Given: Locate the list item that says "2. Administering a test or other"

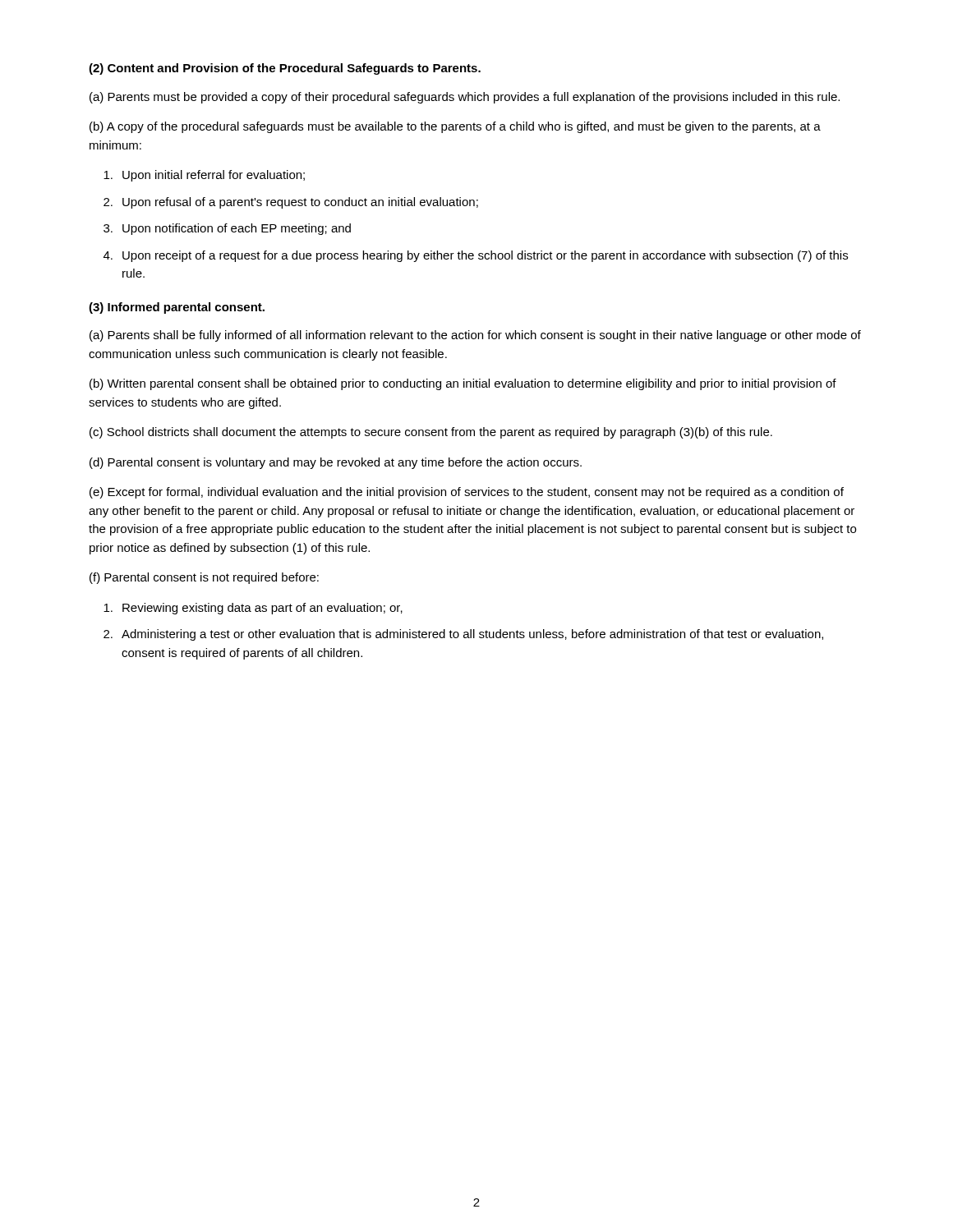Looking at the screenshot, I should point(476,643).
